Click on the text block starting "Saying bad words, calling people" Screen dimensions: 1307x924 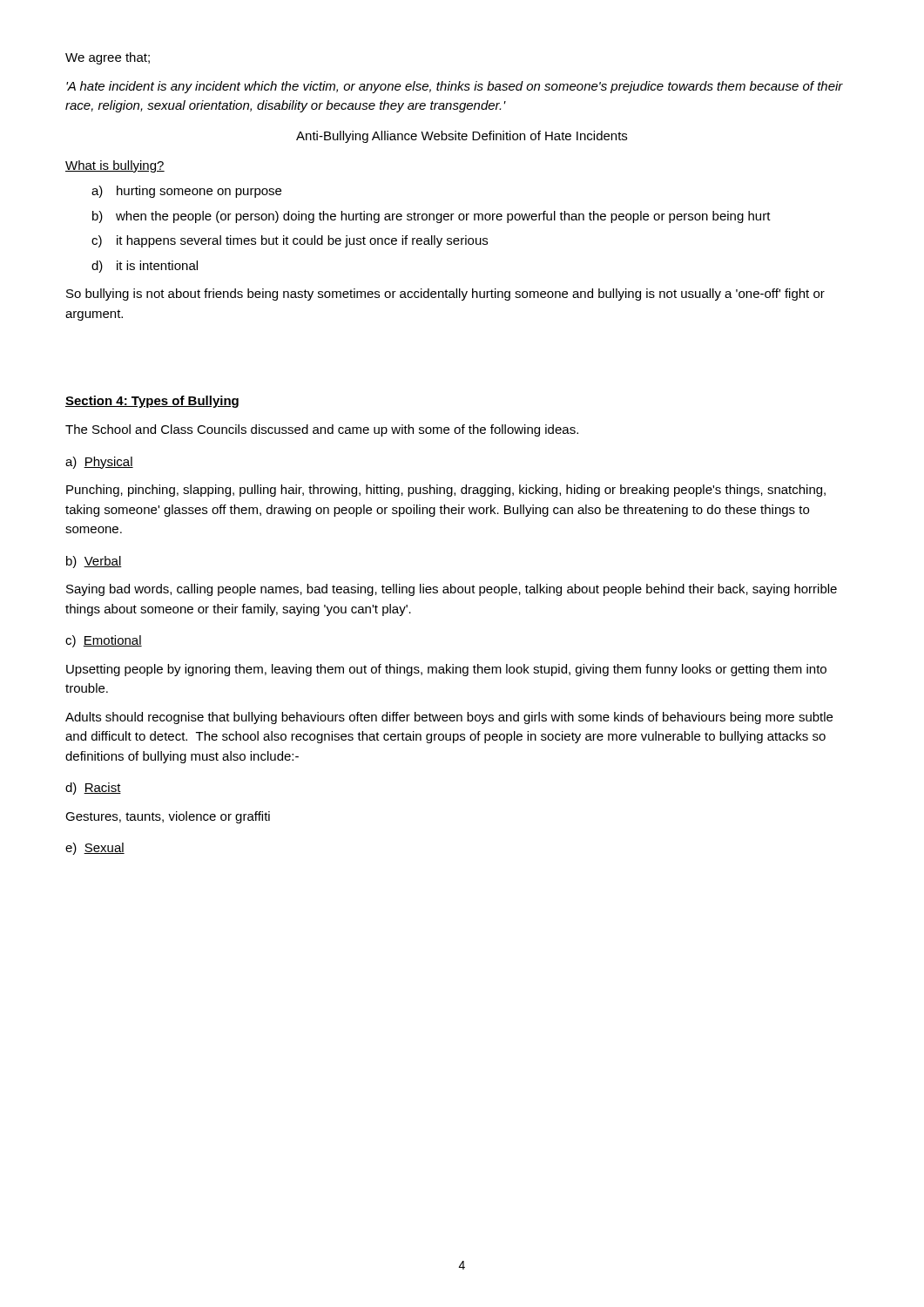[x=451, y=598]
